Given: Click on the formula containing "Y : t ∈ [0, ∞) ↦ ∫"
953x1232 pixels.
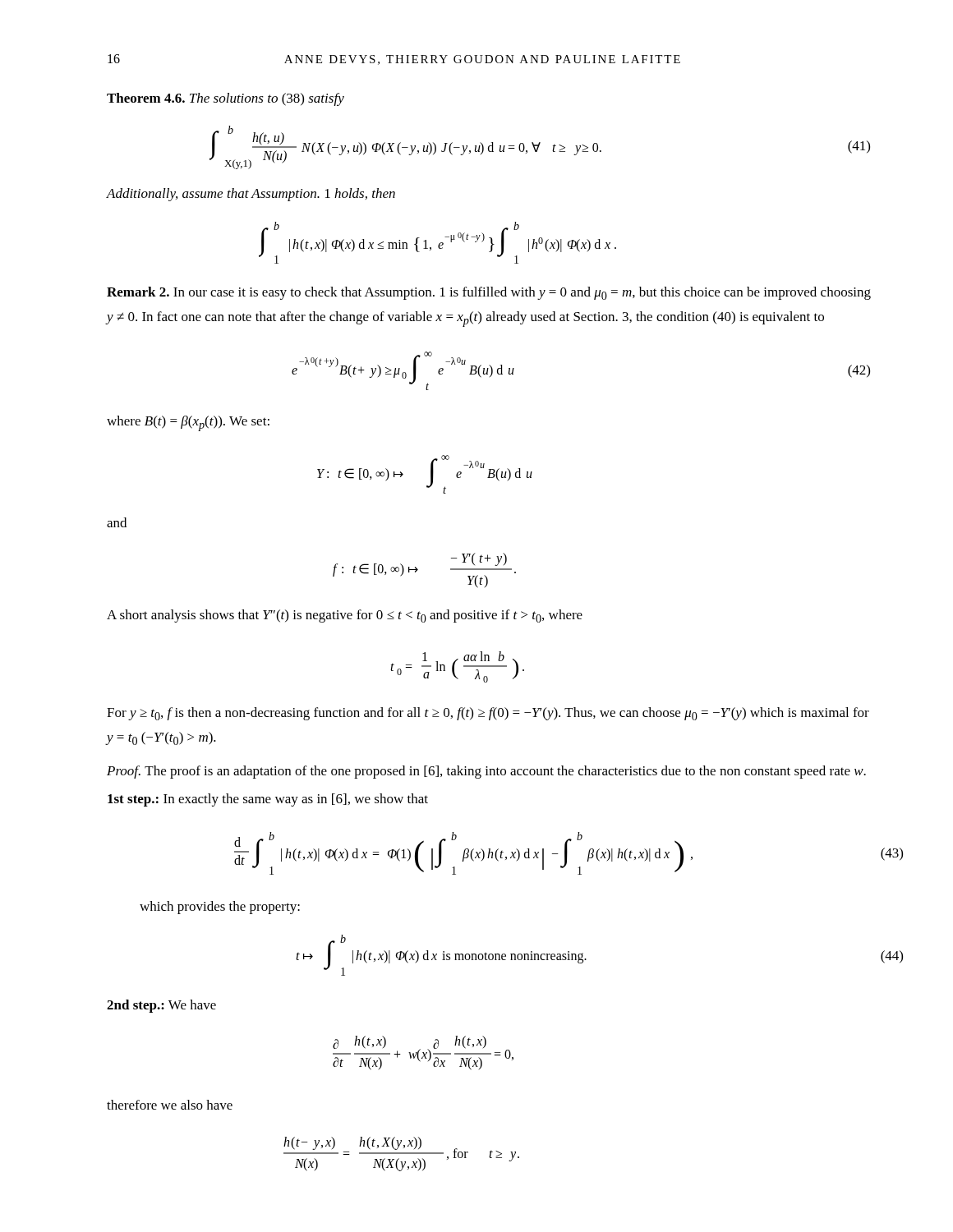Looking at the screenshot, I should (x=489, y=473).
